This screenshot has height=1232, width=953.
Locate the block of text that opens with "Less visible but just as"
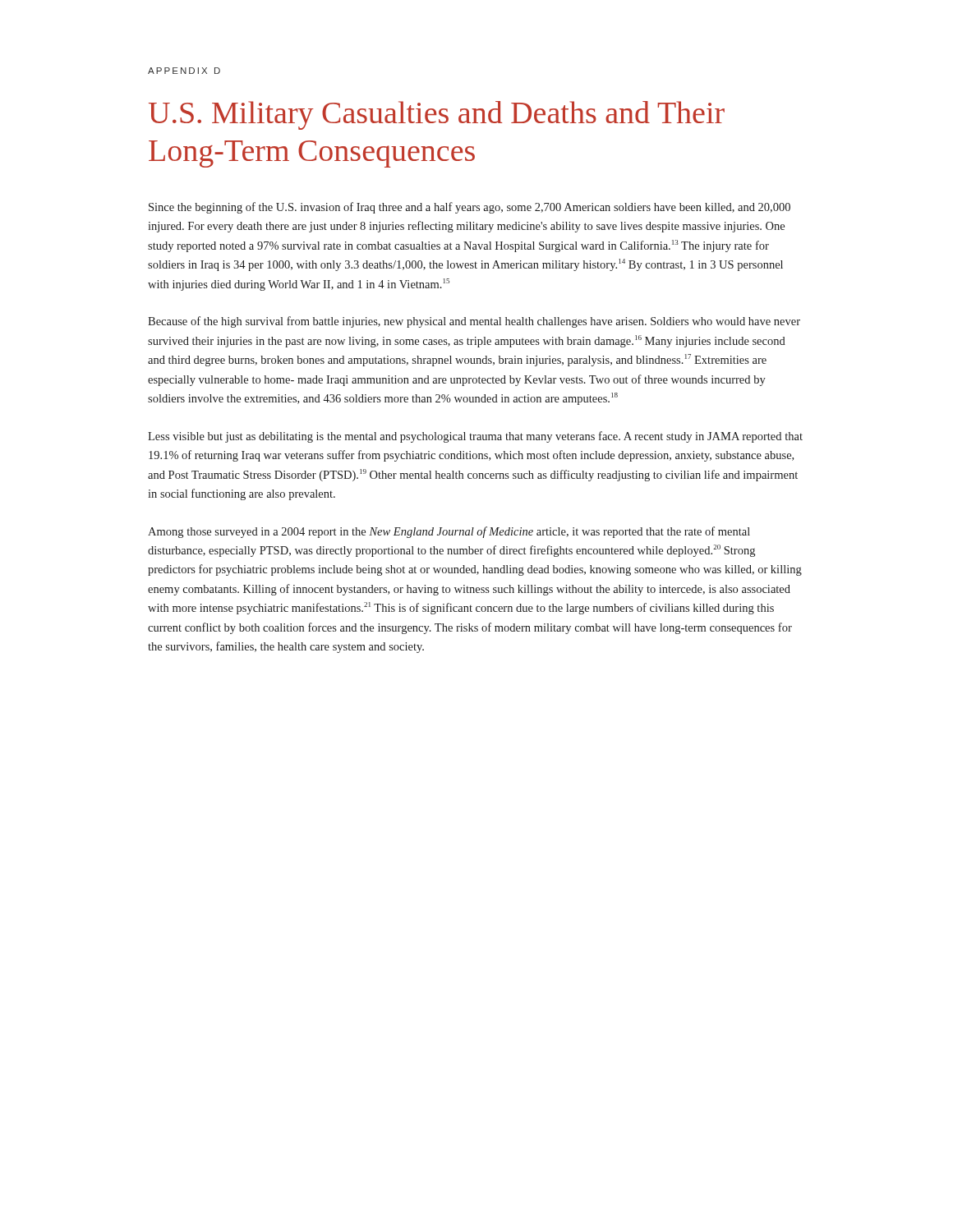475,465
